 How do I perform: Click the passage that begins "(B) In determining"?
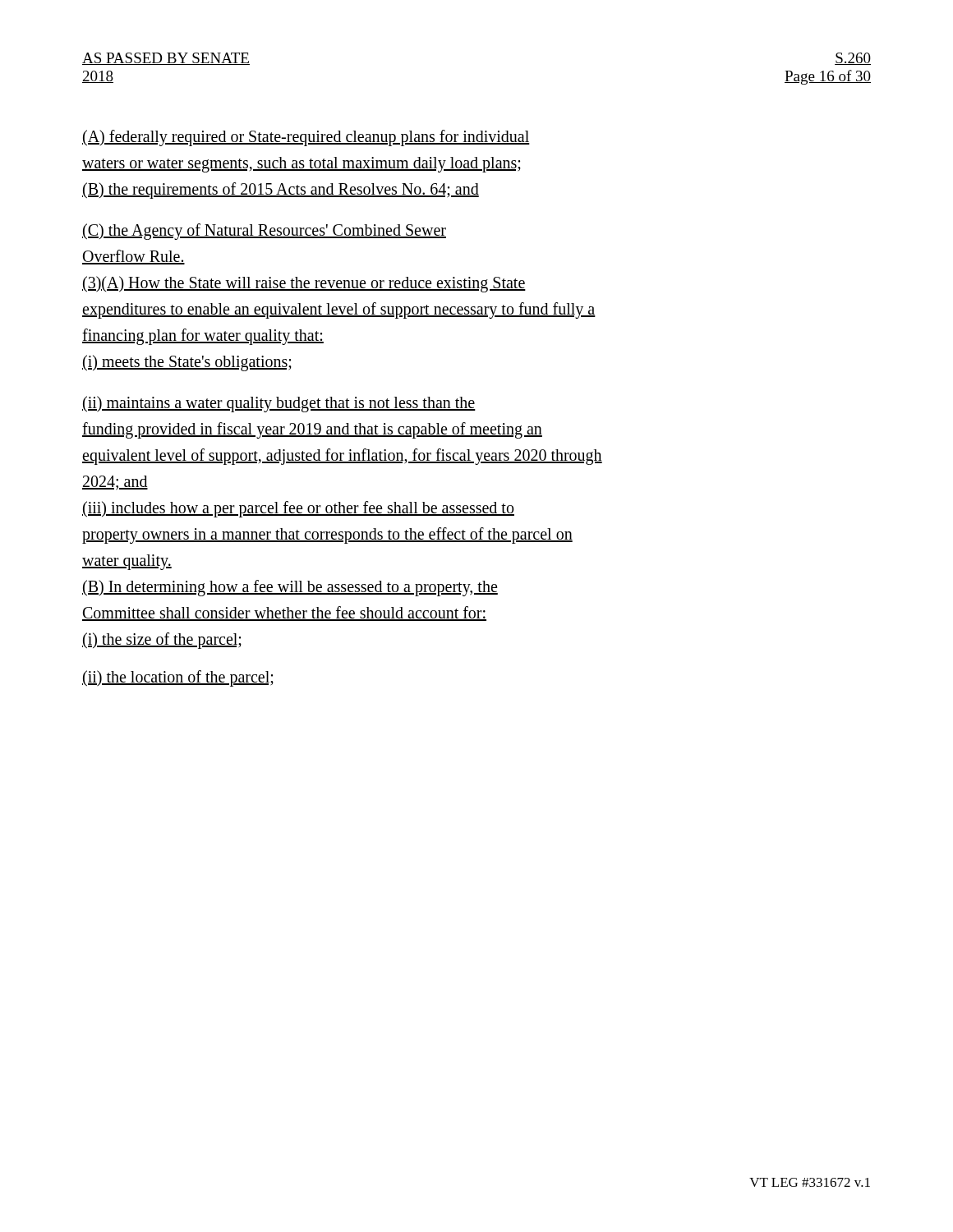click(x=476, y=600)
